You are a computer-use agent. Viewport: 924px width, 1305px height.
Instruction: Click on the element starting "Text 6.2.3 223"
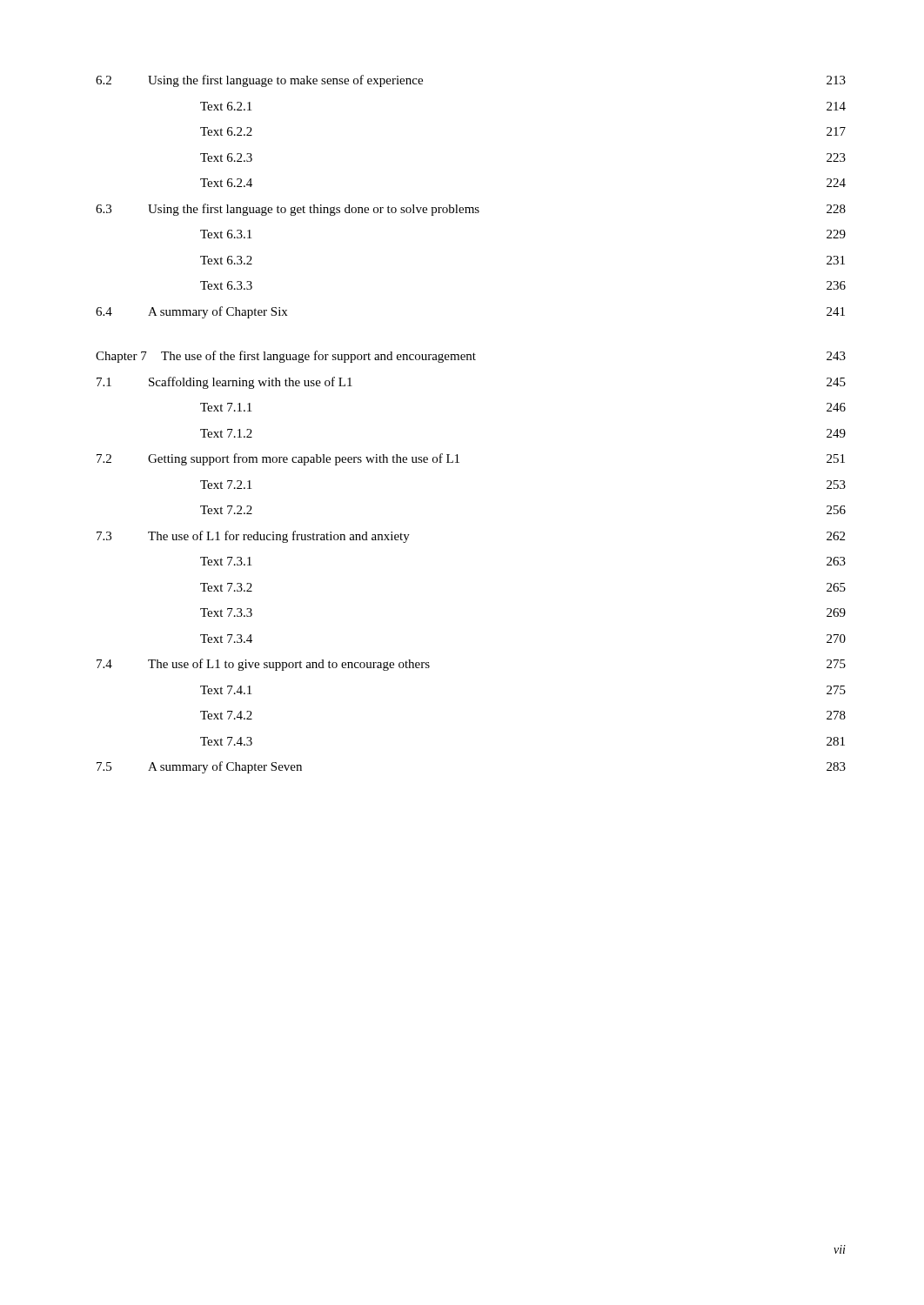230,157
